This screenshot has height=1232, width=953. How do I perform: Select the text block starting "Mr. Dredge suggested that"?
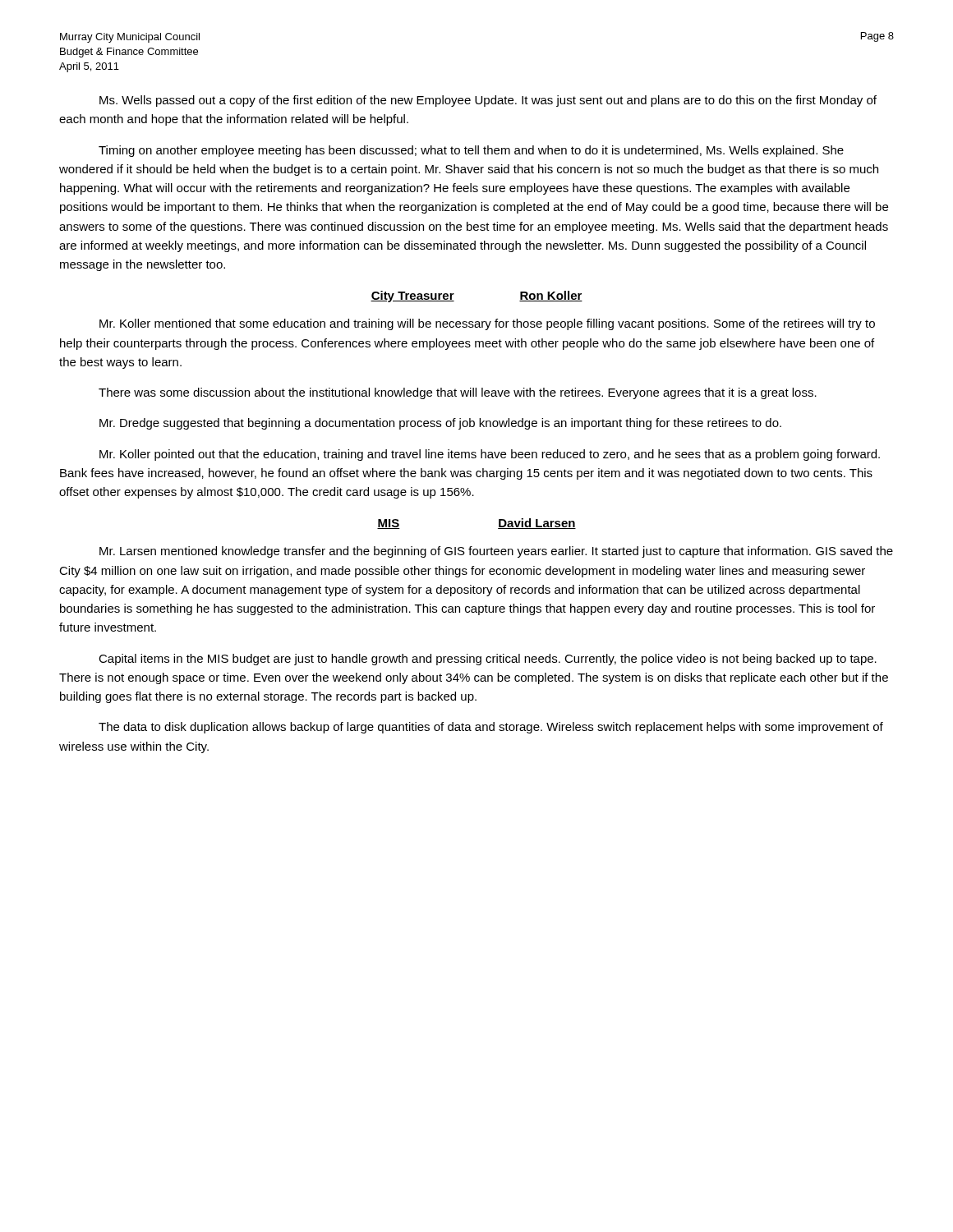(x=440, y=423)
